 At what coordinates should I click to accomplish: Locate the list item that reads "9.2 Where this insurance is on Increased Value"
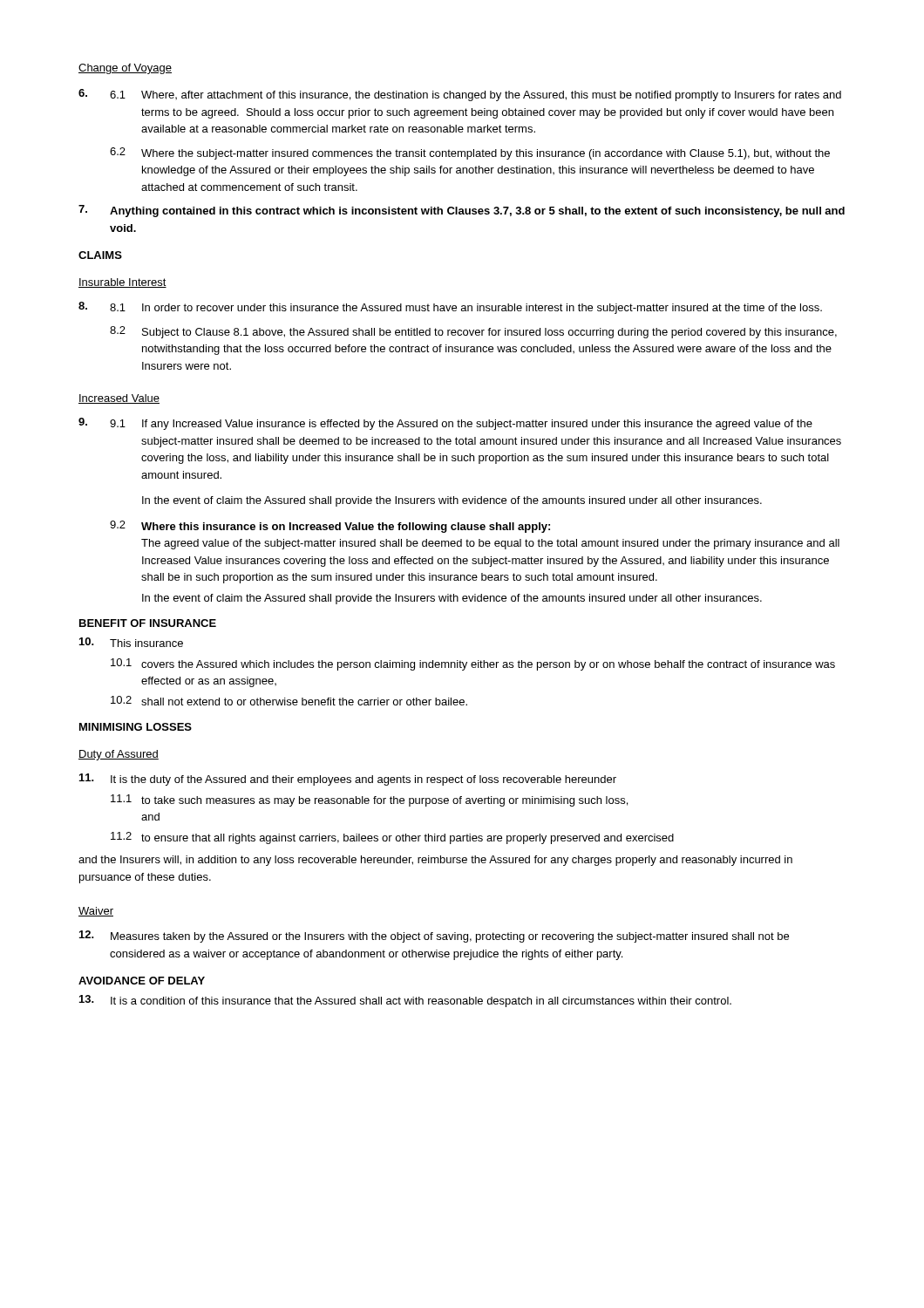click(478, 552)
